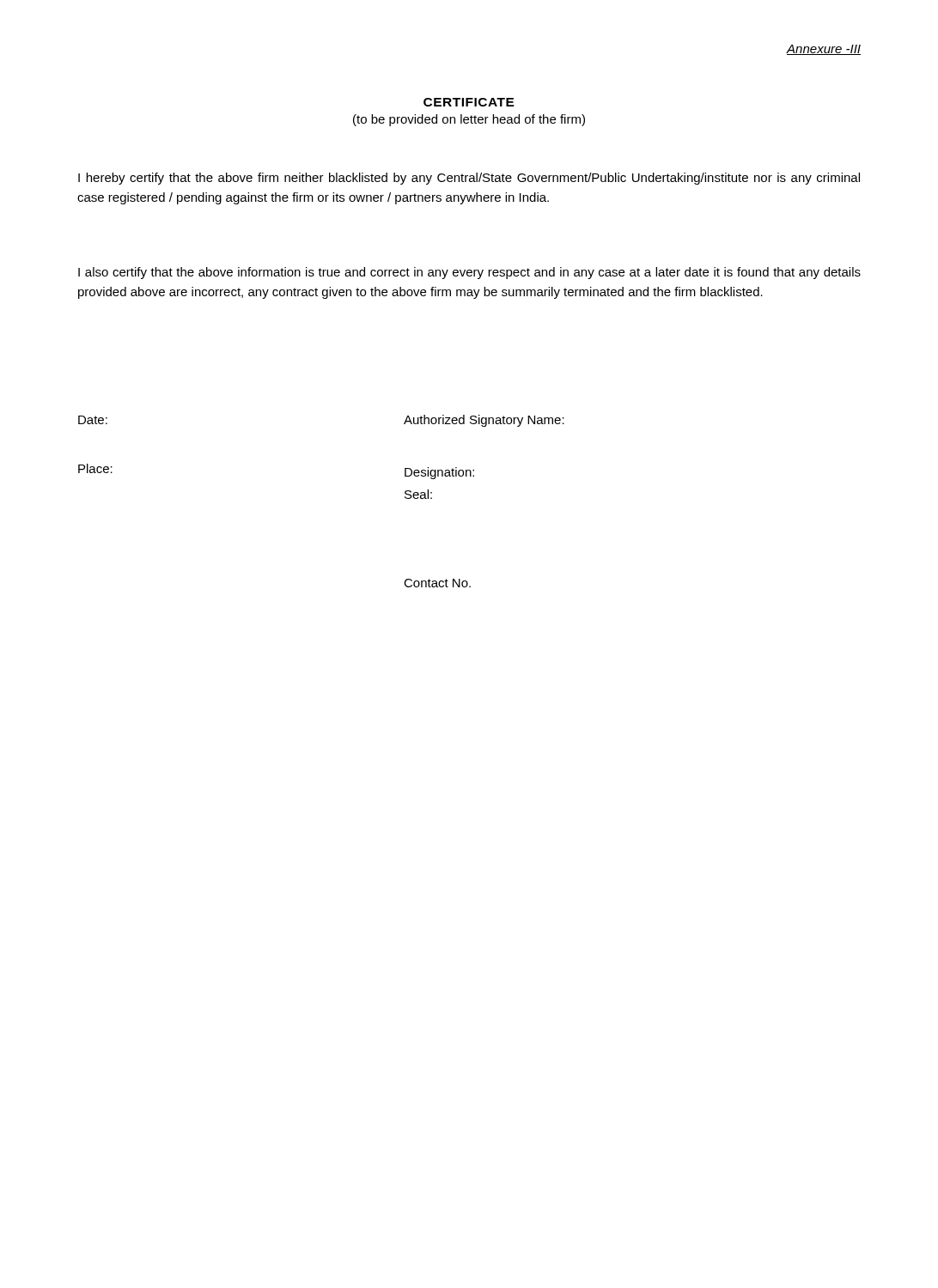938x1288 pixels.
Task: Click on the text that says "Authorized Signatory Name:"
Action: click(484, 419)
